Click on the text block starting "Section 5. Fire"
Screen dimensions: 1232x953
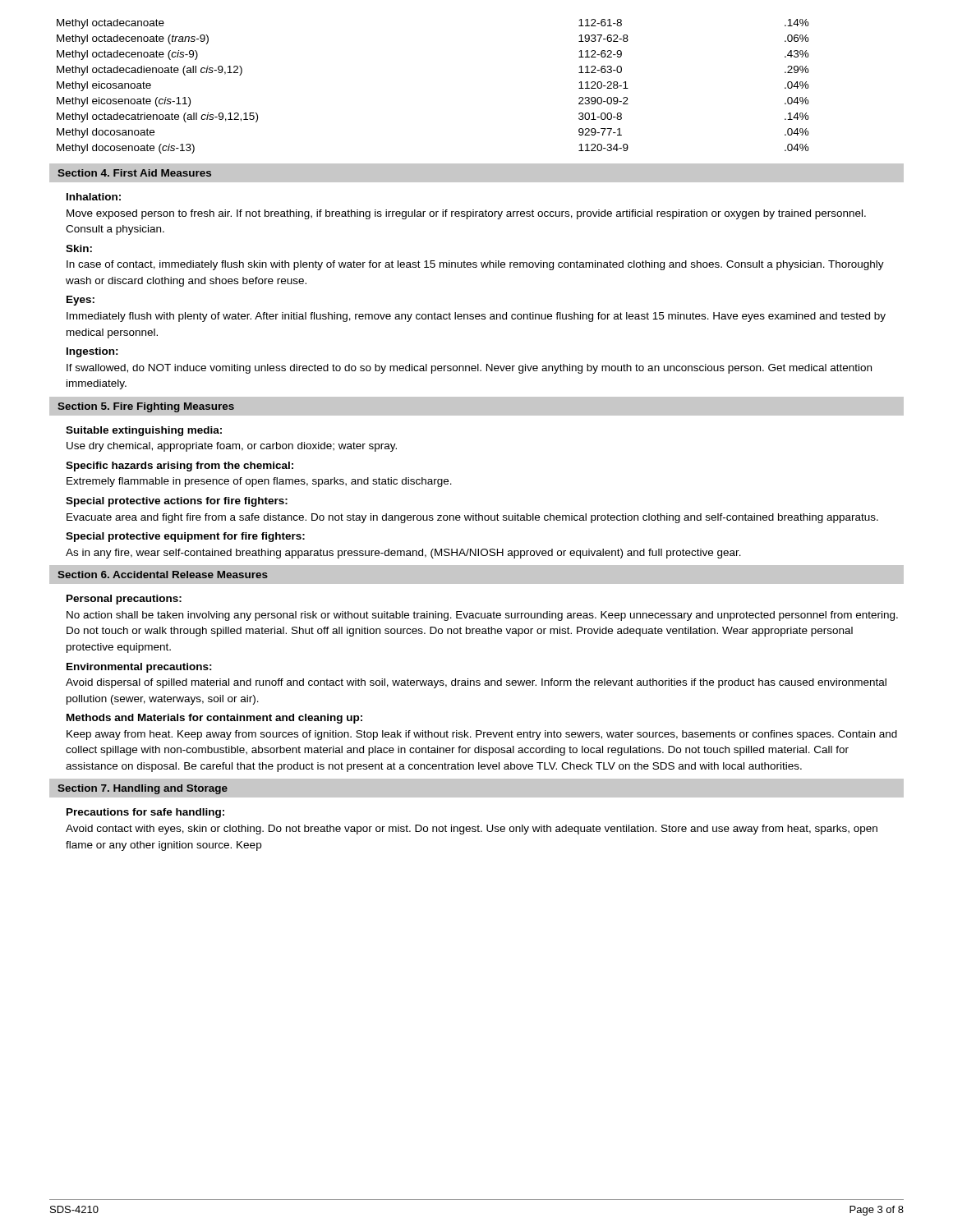click(x=146, y=406)
